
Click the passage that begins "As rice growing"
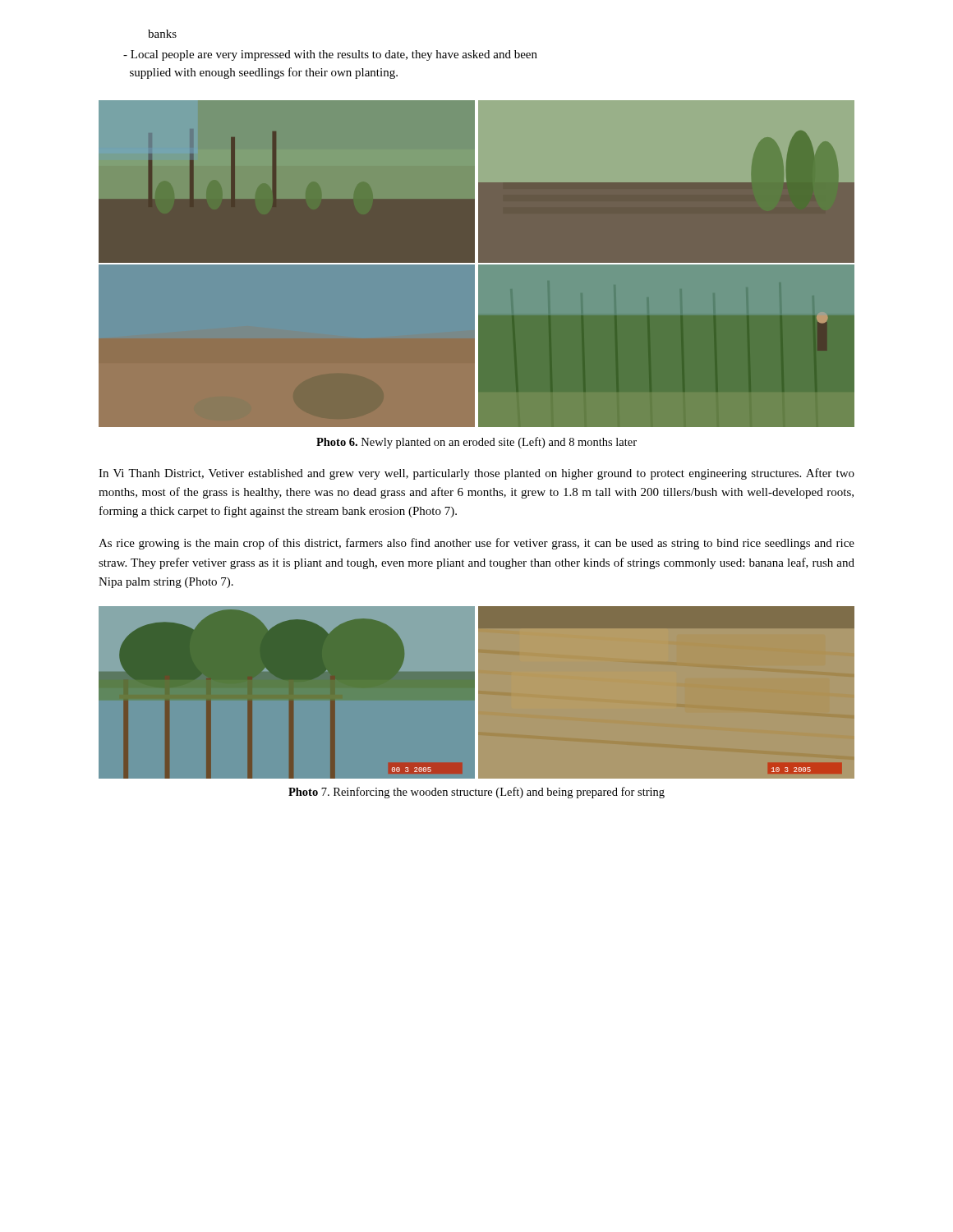pyautogui.click(x=476, y=562)
